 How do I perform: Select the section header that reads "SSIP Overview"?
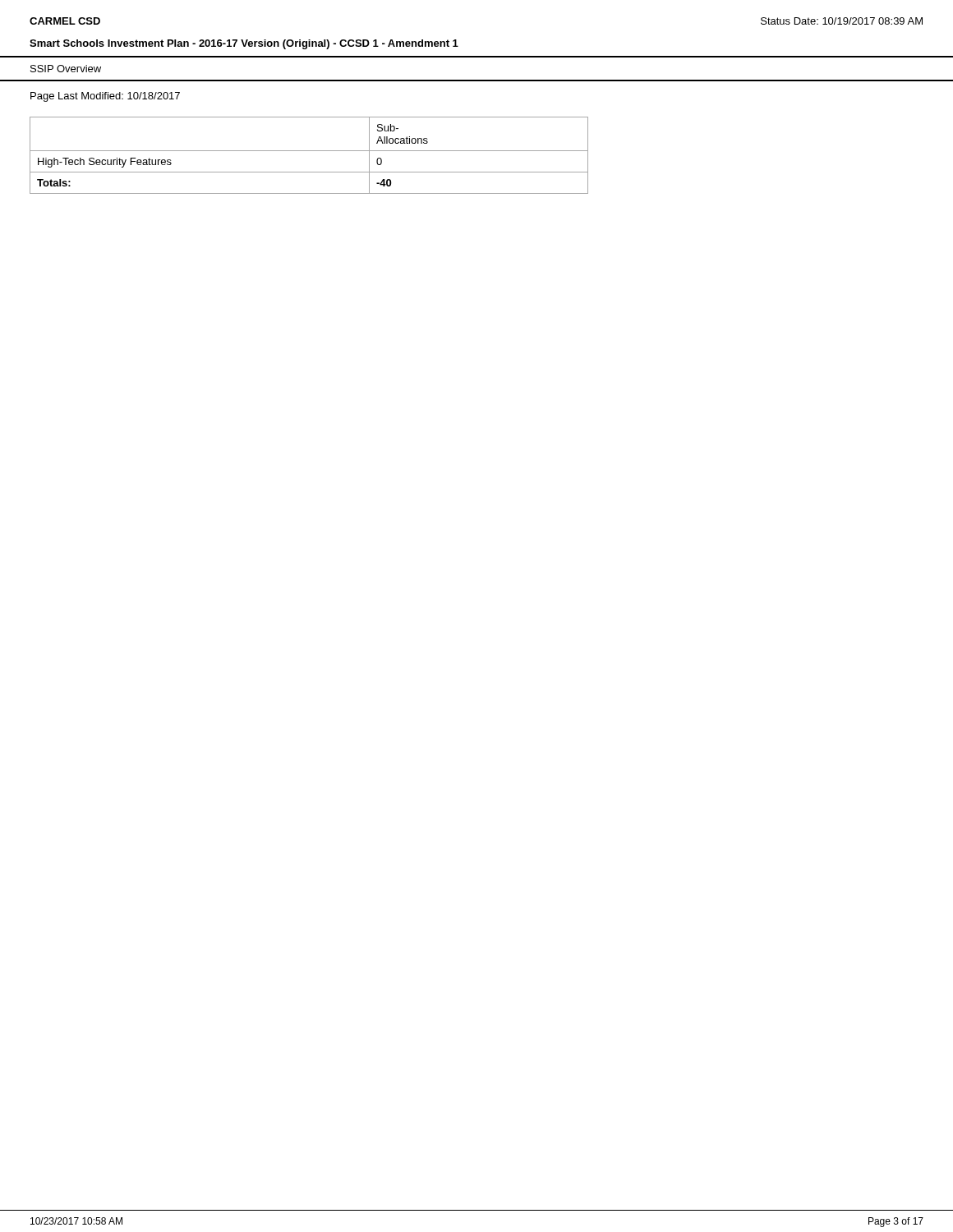[65, 69]
